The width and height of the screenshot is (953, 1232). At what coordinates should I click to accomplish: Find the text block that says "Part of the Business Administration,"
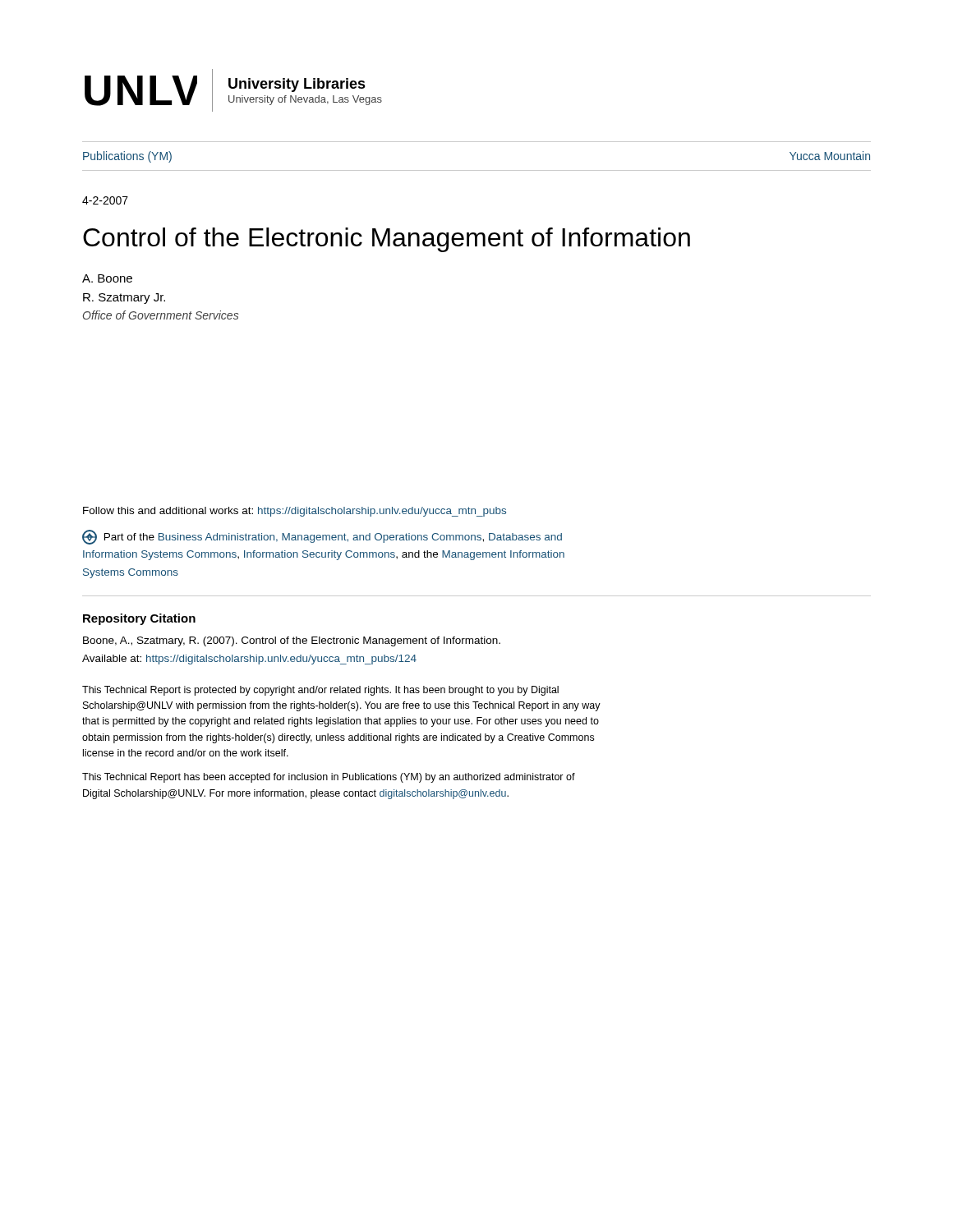[476, 554]
